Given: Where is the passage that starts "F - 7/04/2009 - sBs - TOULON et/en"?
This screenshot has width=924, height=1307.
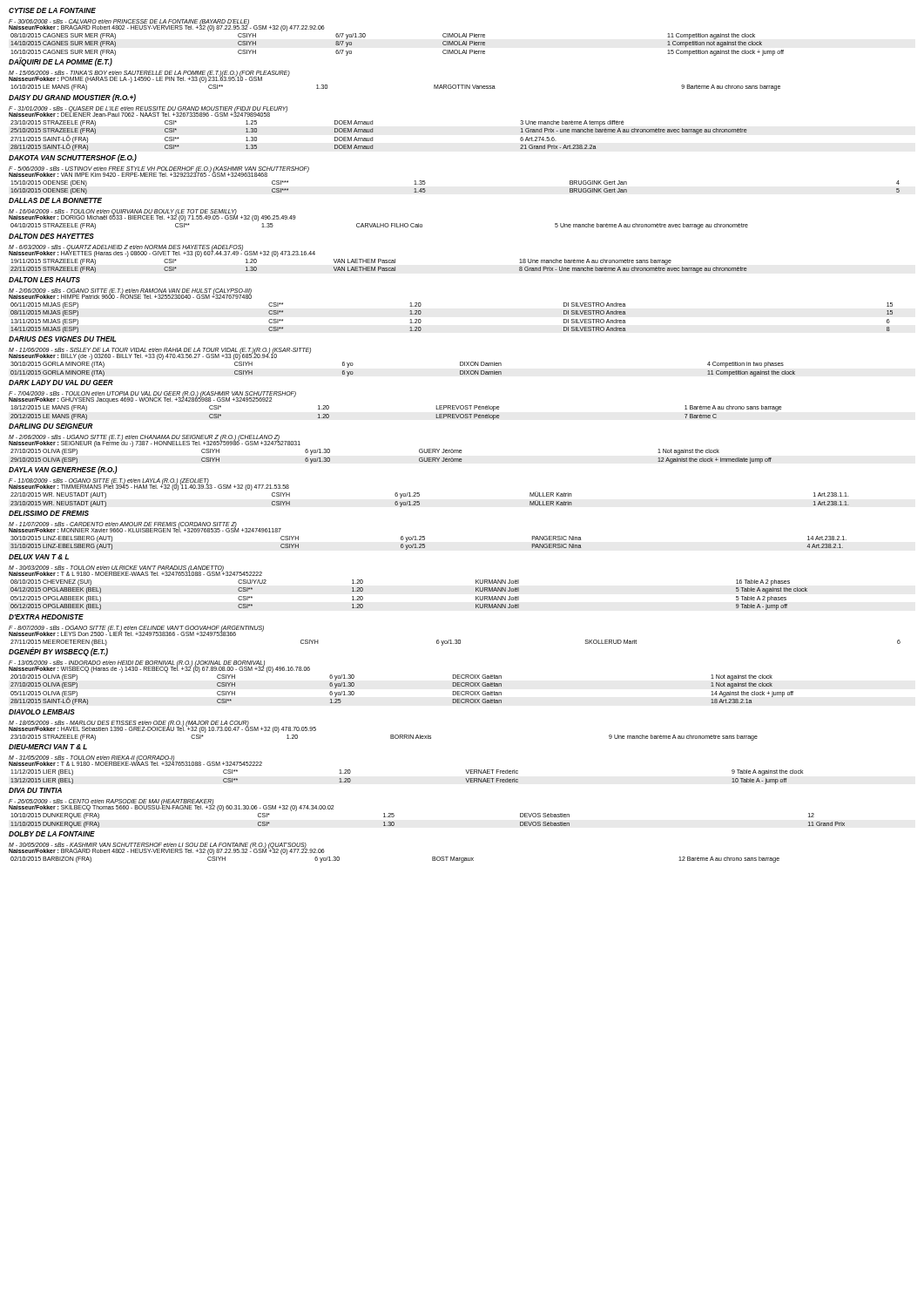Looking at the screenshot, I should 152,397.
